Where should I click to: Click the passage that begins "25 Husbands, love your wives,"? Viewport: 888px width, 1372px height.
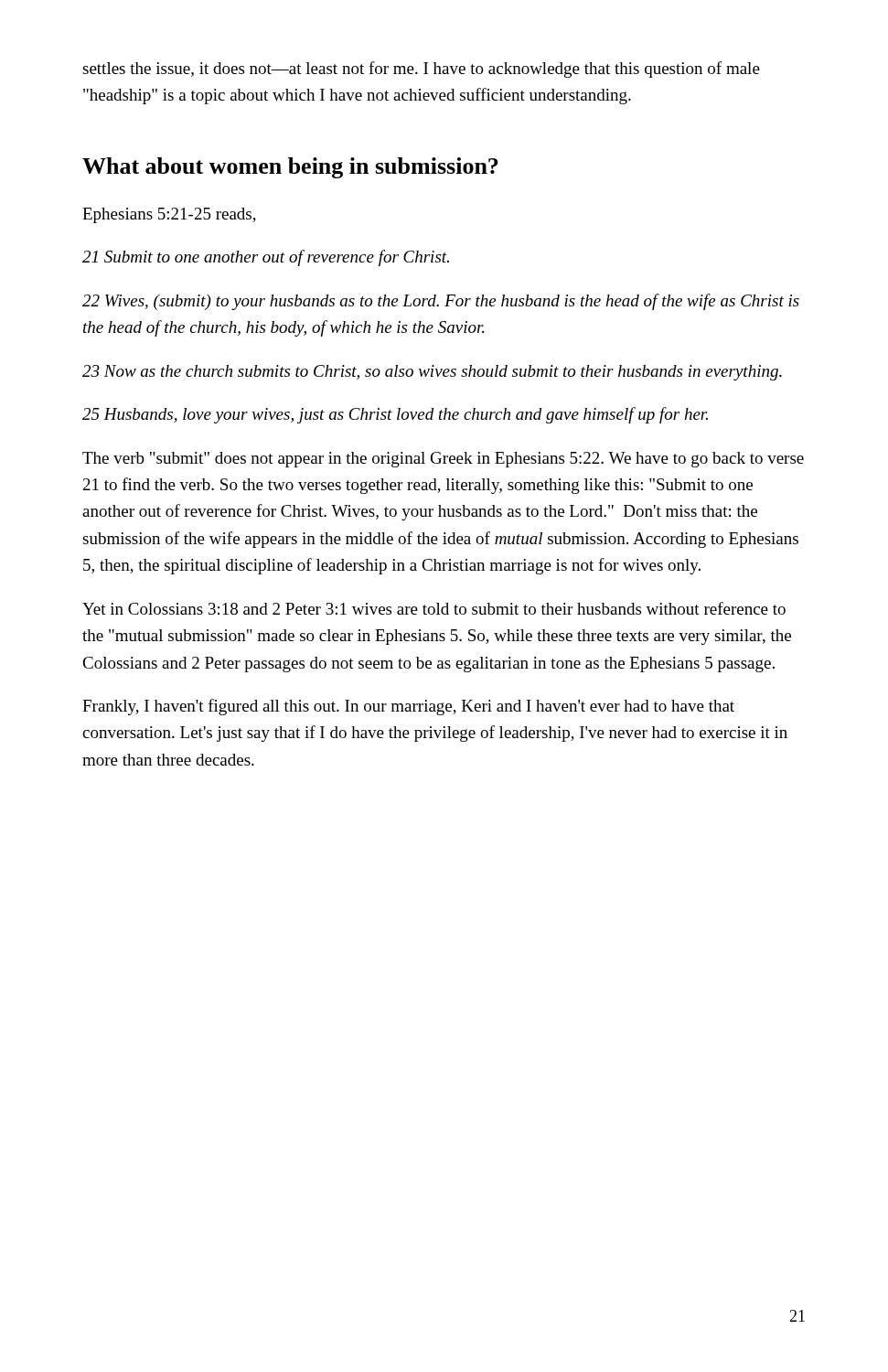pos(396,414)
